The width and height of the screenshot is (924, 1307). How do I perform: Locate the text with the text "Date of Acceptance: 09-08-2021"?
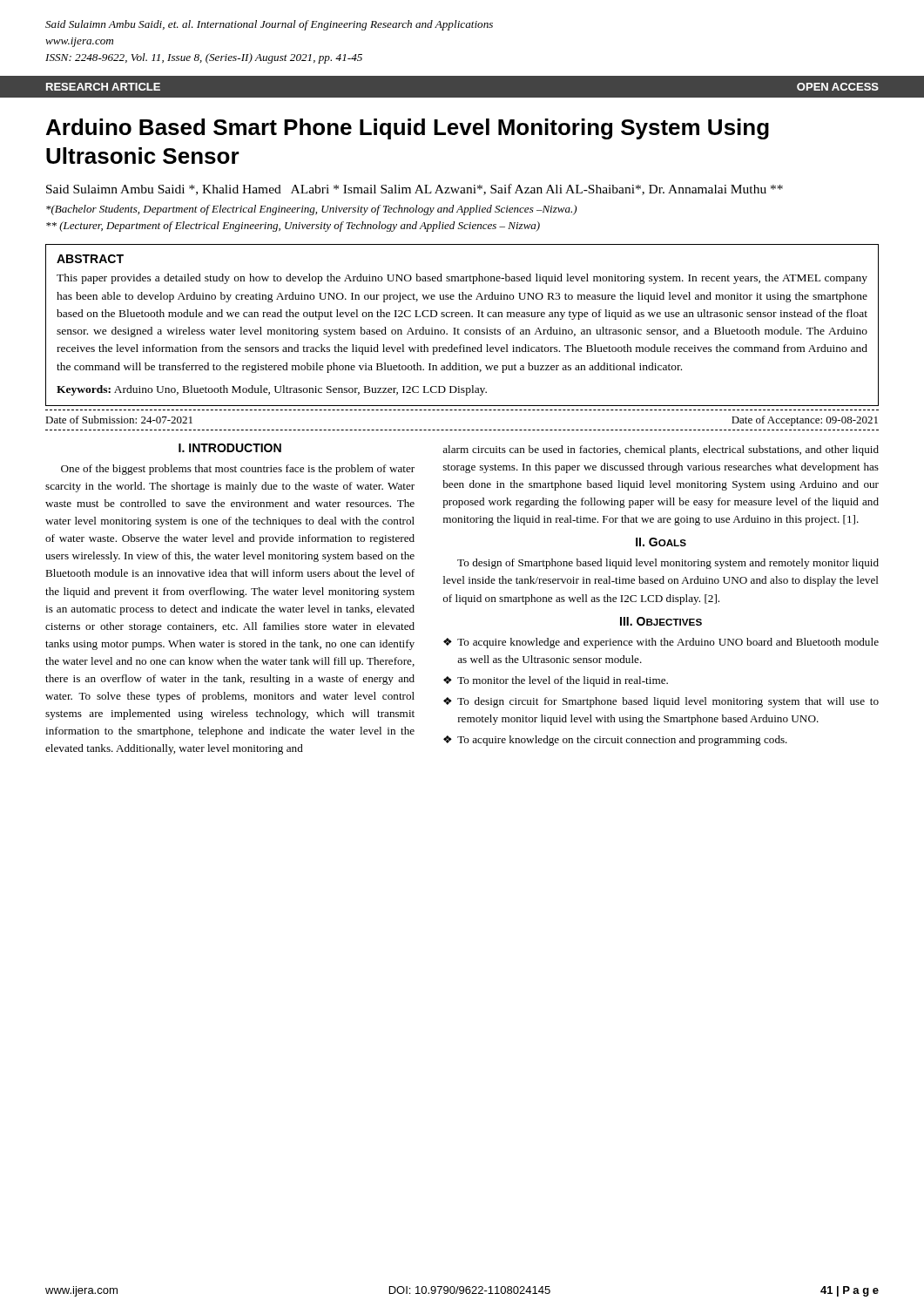[805, 420]
